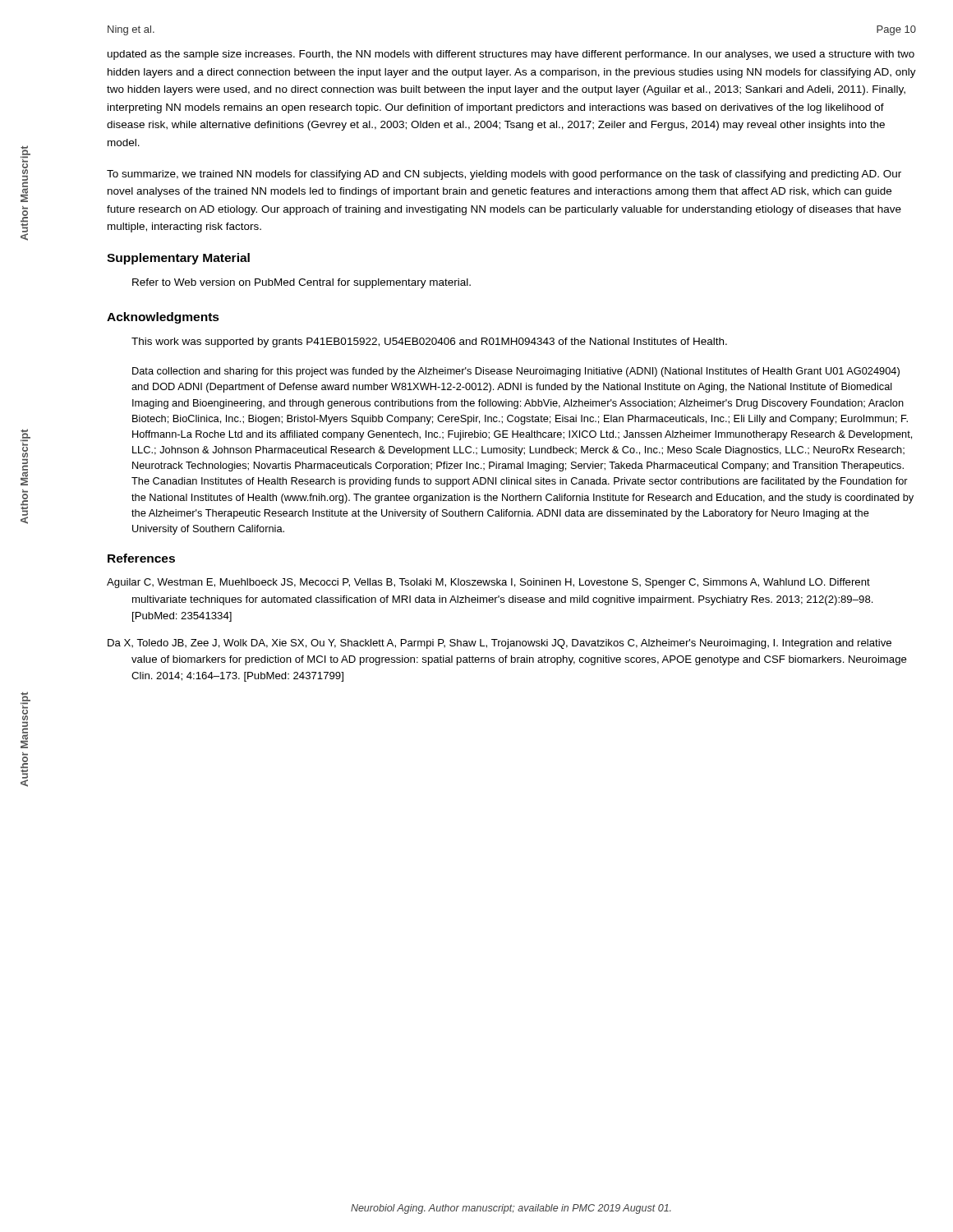The image size is (953, 1232).
Task: Point to the text block starting "Aguilar C, Westman E, Muehlboeck JS,"
Action: pos(490,599)
